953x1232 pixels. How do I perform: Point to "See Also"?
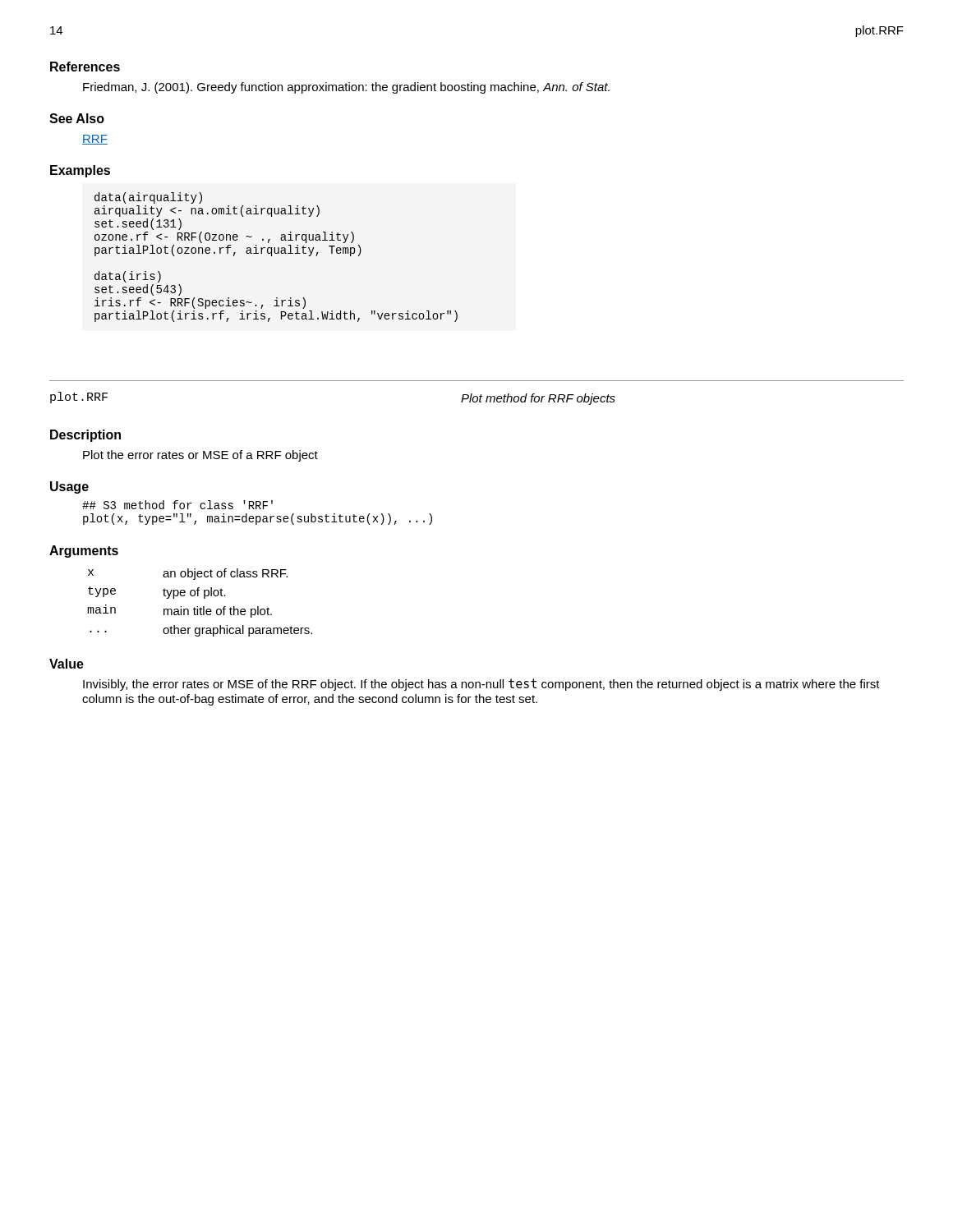(77, 119)
